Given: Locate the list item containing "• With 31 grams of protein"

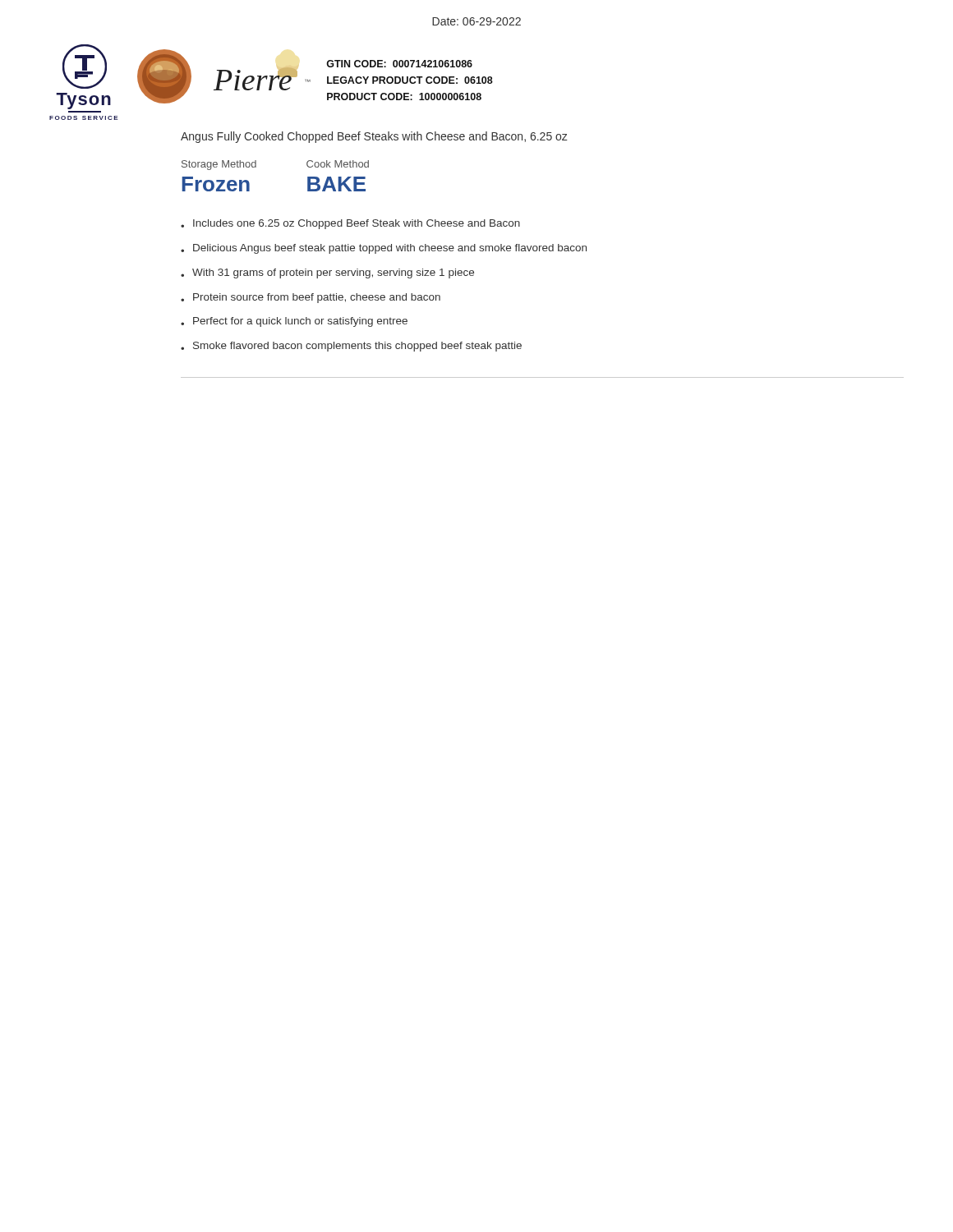Looking at the screenshot, I should pyautogui.click(x=328, y=274).
